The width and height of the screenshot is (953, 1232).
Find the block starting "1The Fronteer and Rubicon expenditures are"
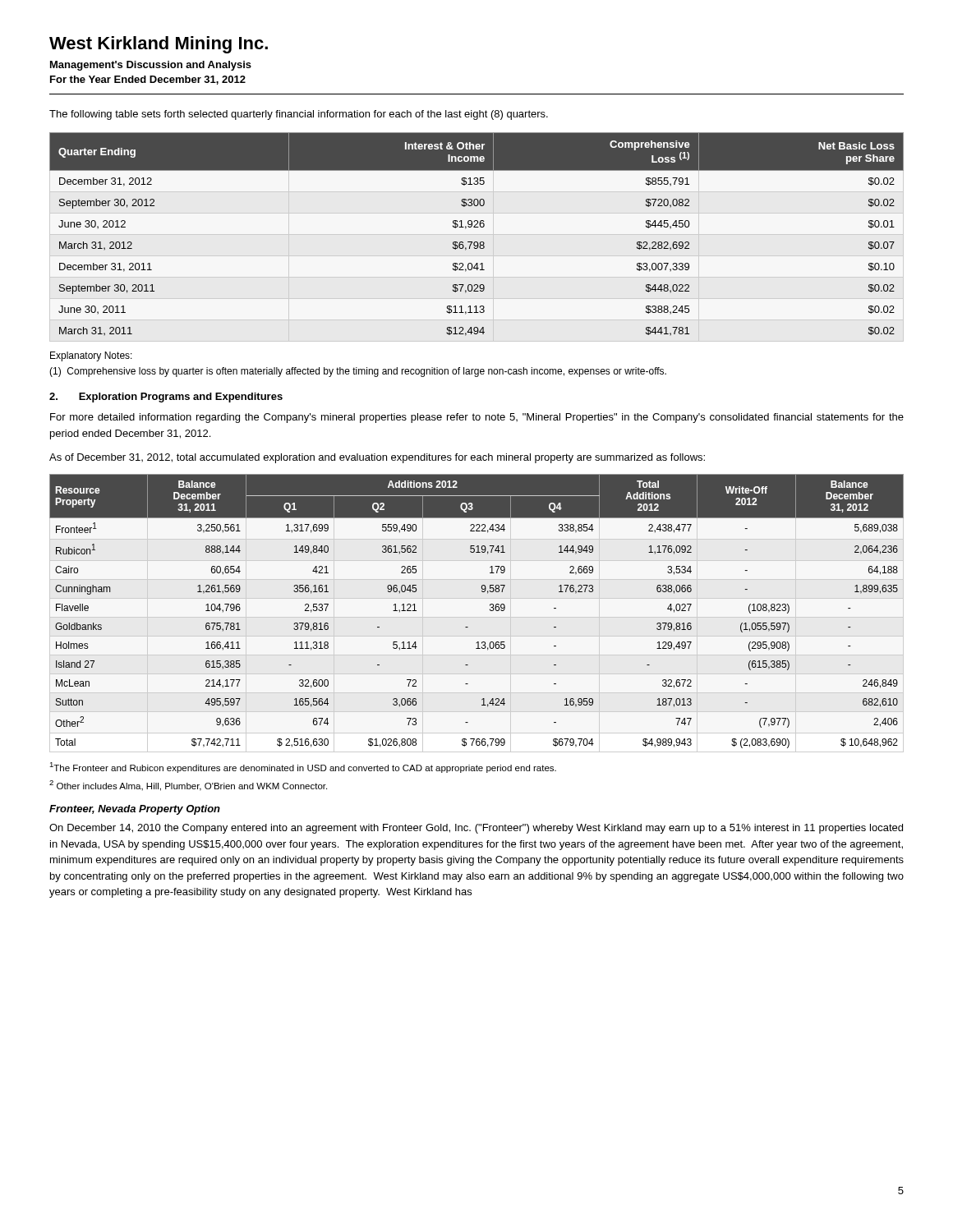pyautogui.click(x=476, y=766)
